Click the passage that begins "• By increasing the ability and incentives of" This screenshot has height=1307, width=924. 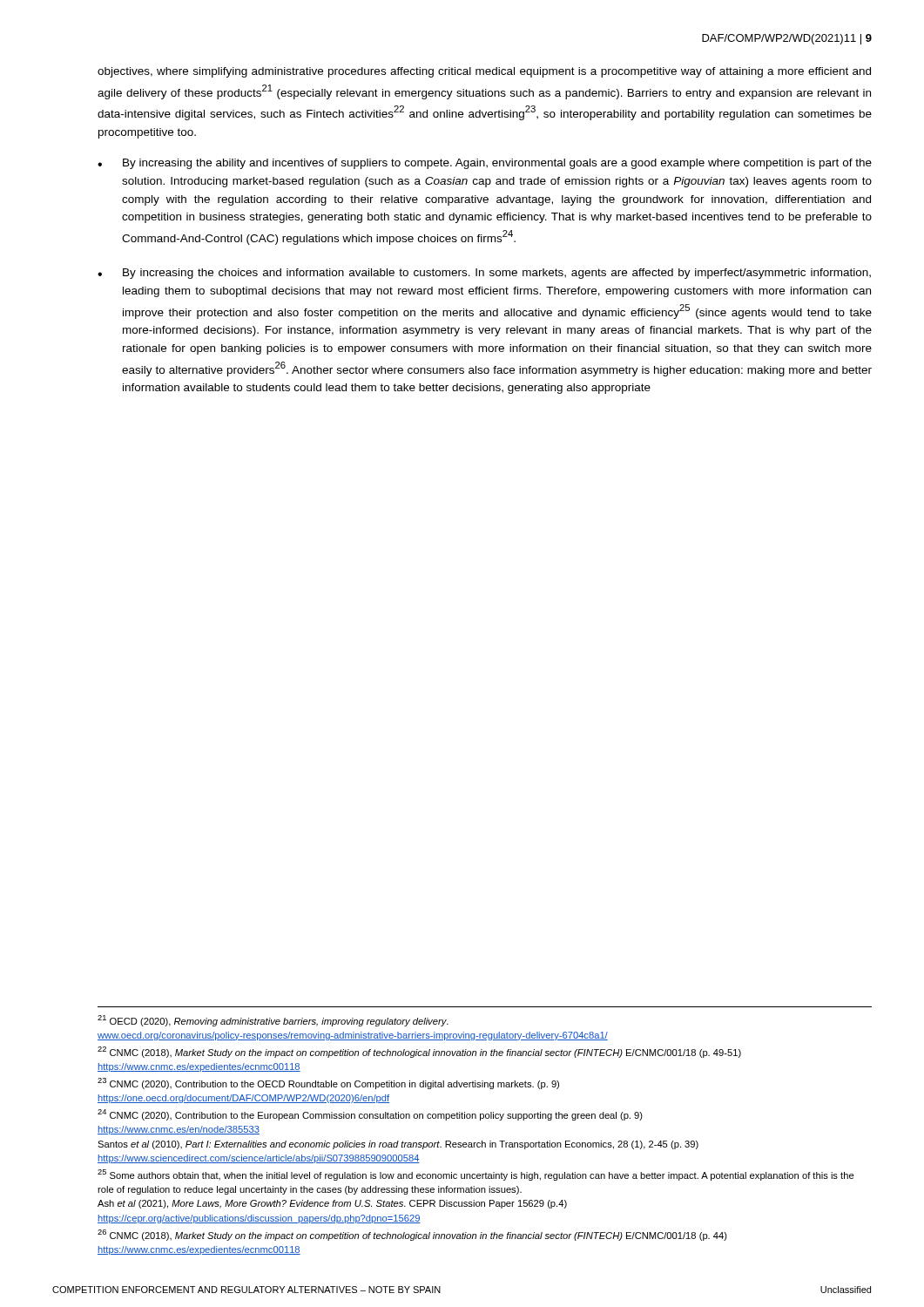pyautogui.click(x=485, y=201)
